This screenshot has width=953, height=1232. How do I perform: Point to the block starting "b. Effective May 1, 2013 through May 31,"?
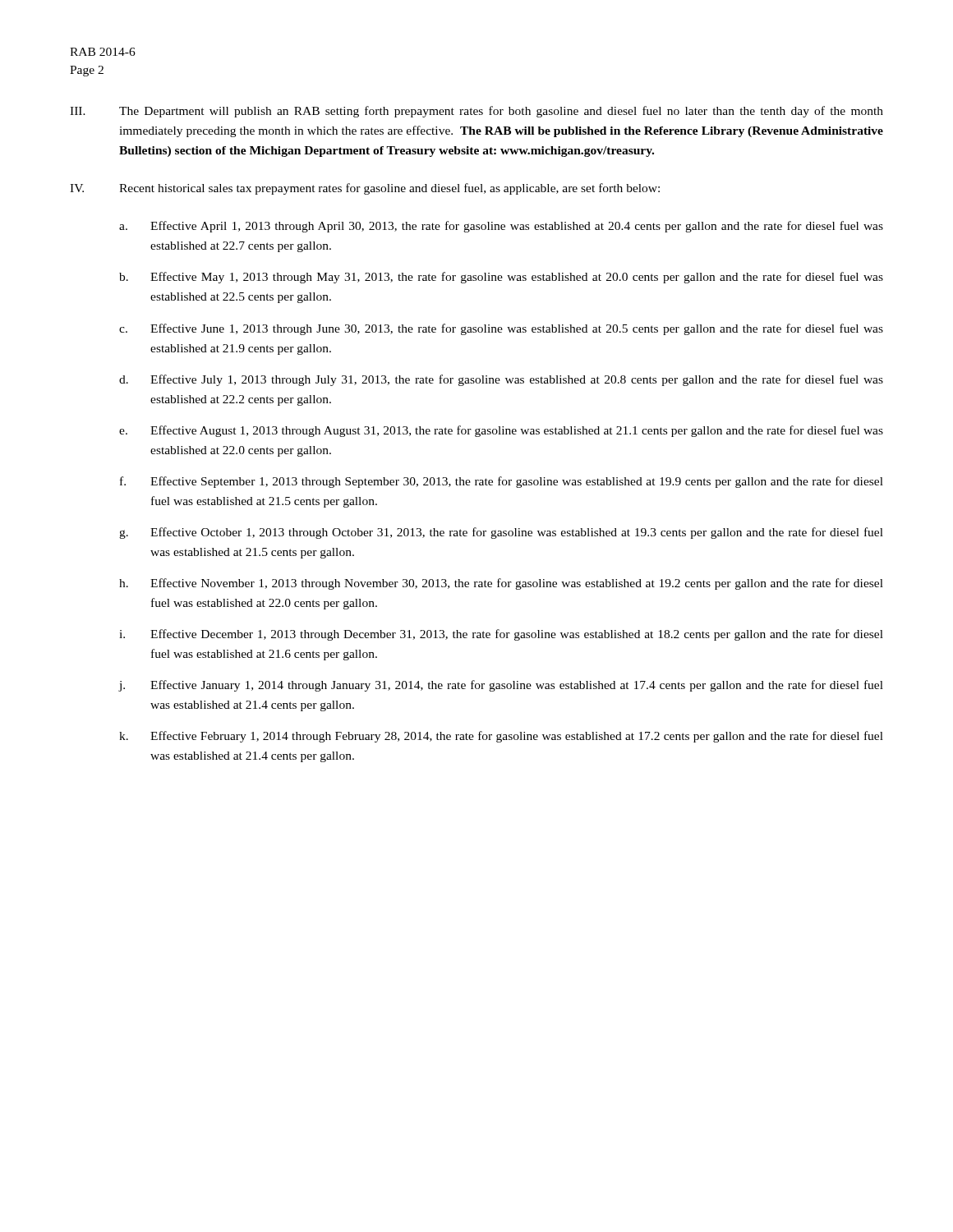click(501, 287)
